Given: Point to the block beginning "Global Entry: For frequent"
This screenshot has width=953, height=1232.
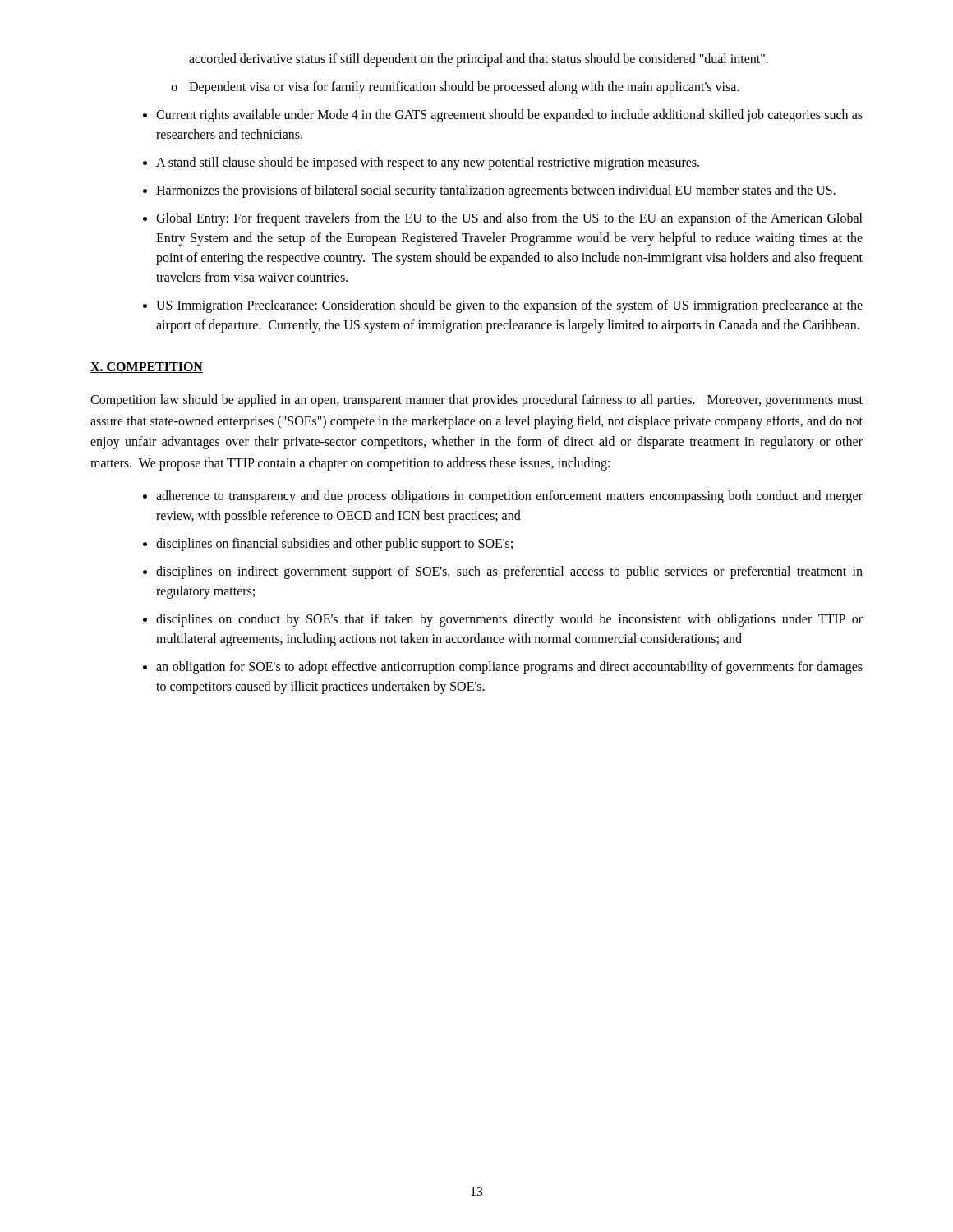Looking at the screenshot, I should pos(509,248).
